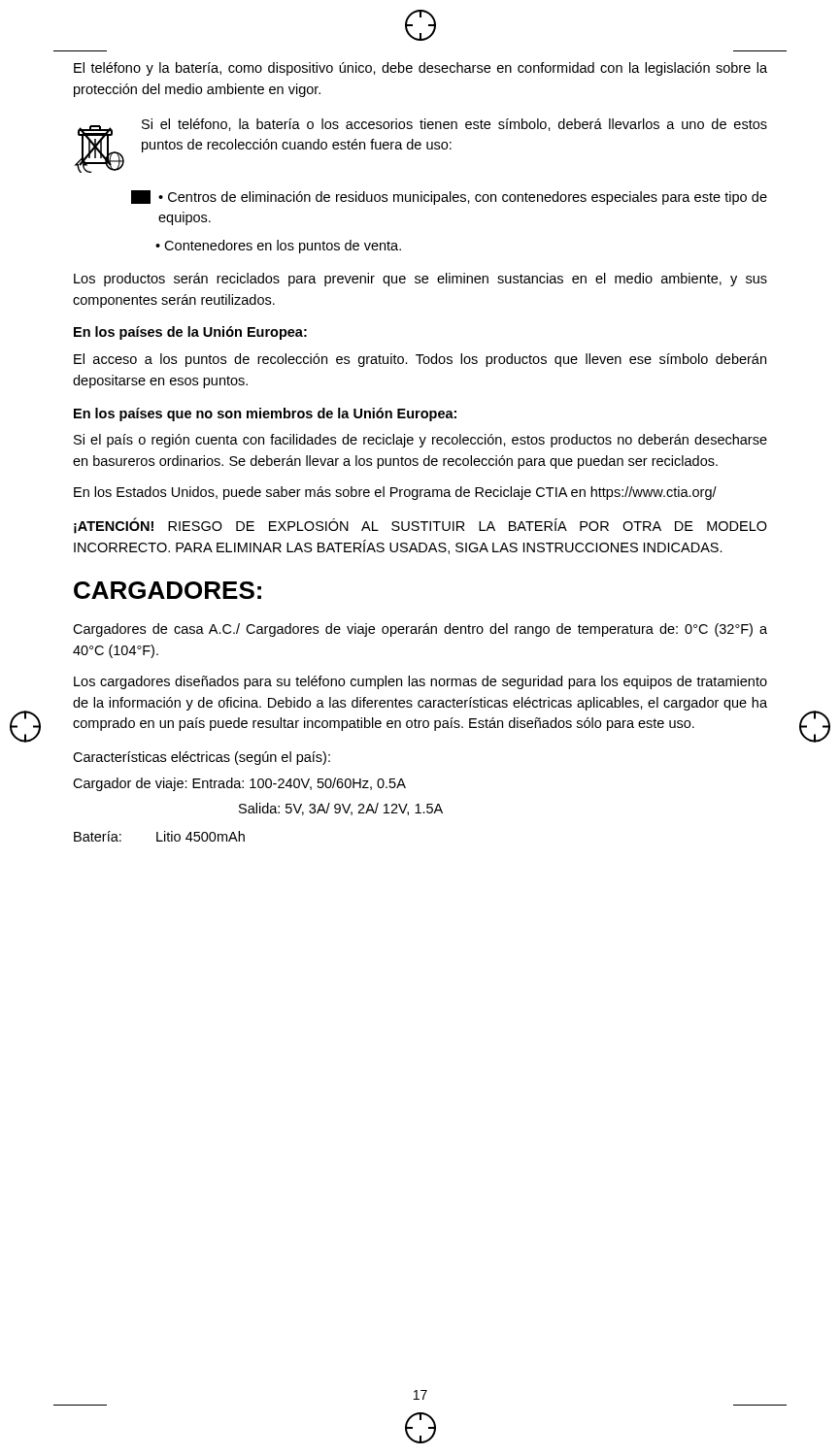Click the passage that begins "Si el país o región cuenta con"
The height and width of the screenshot is (1456, 840).
[x=420, y=450]
